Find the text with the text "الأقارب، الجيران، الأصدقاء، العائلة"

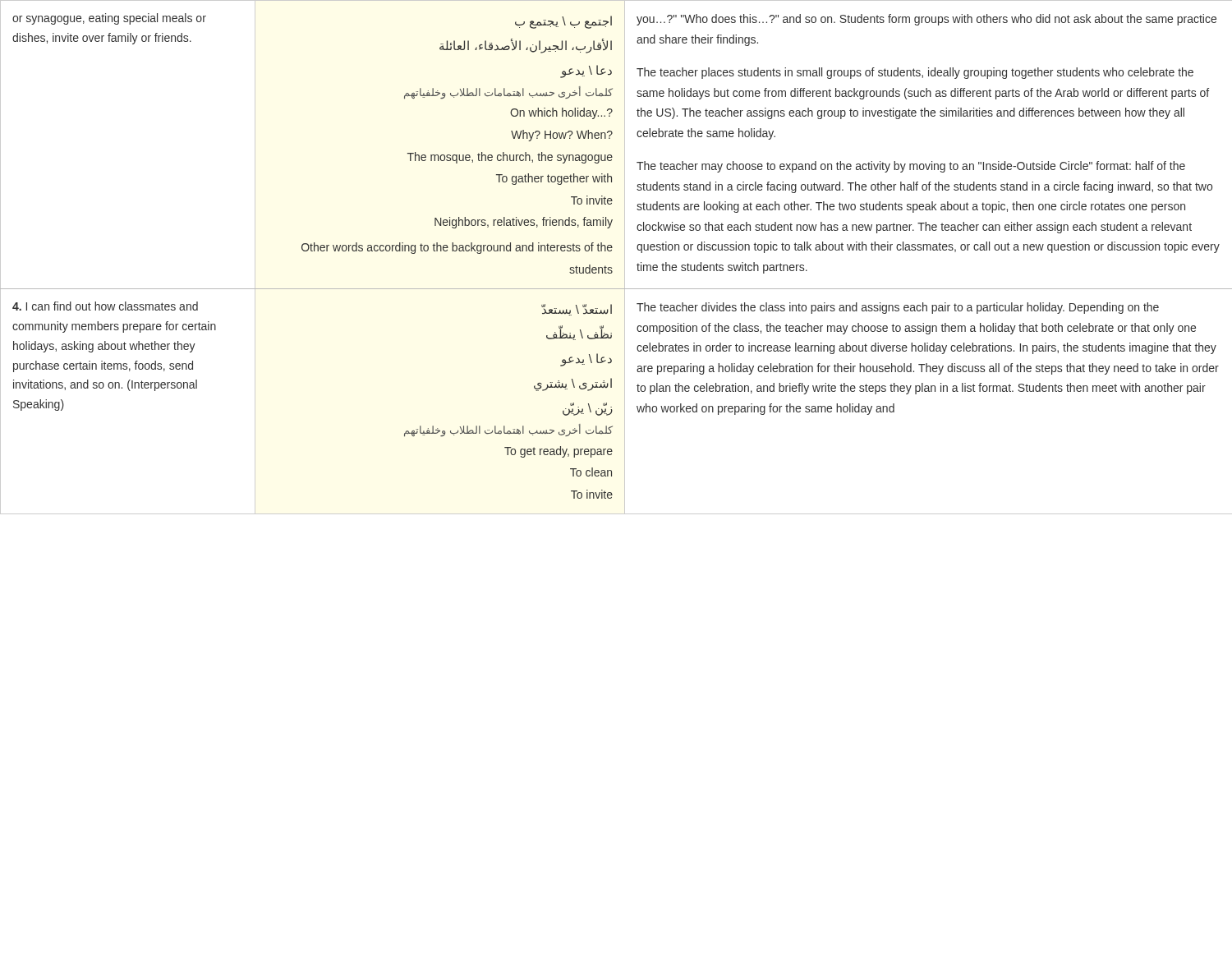click(x=526, y=46)
